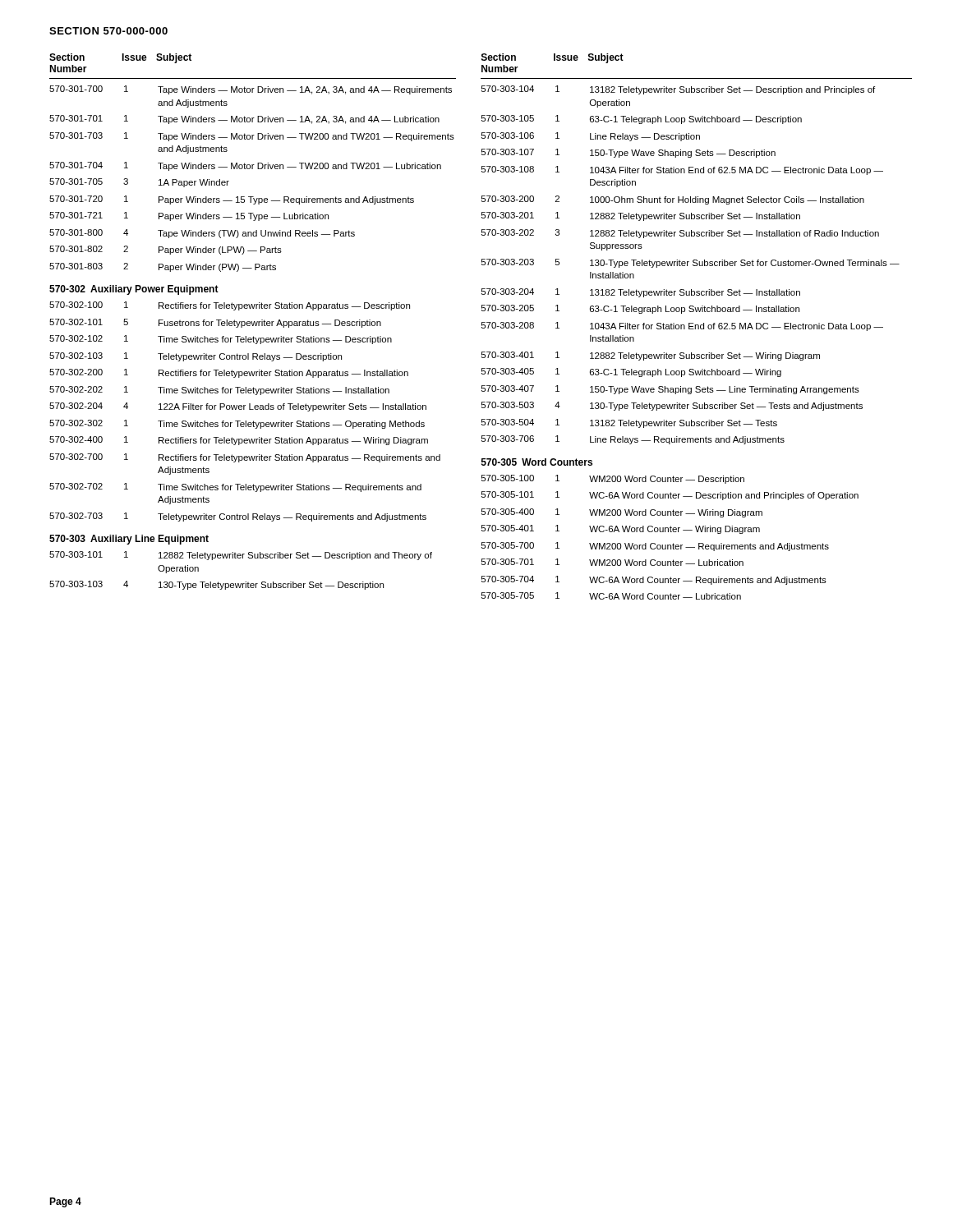
Task: Point to the text block starting "570-303-208 1 1043A"
Action: click(696, 333)
